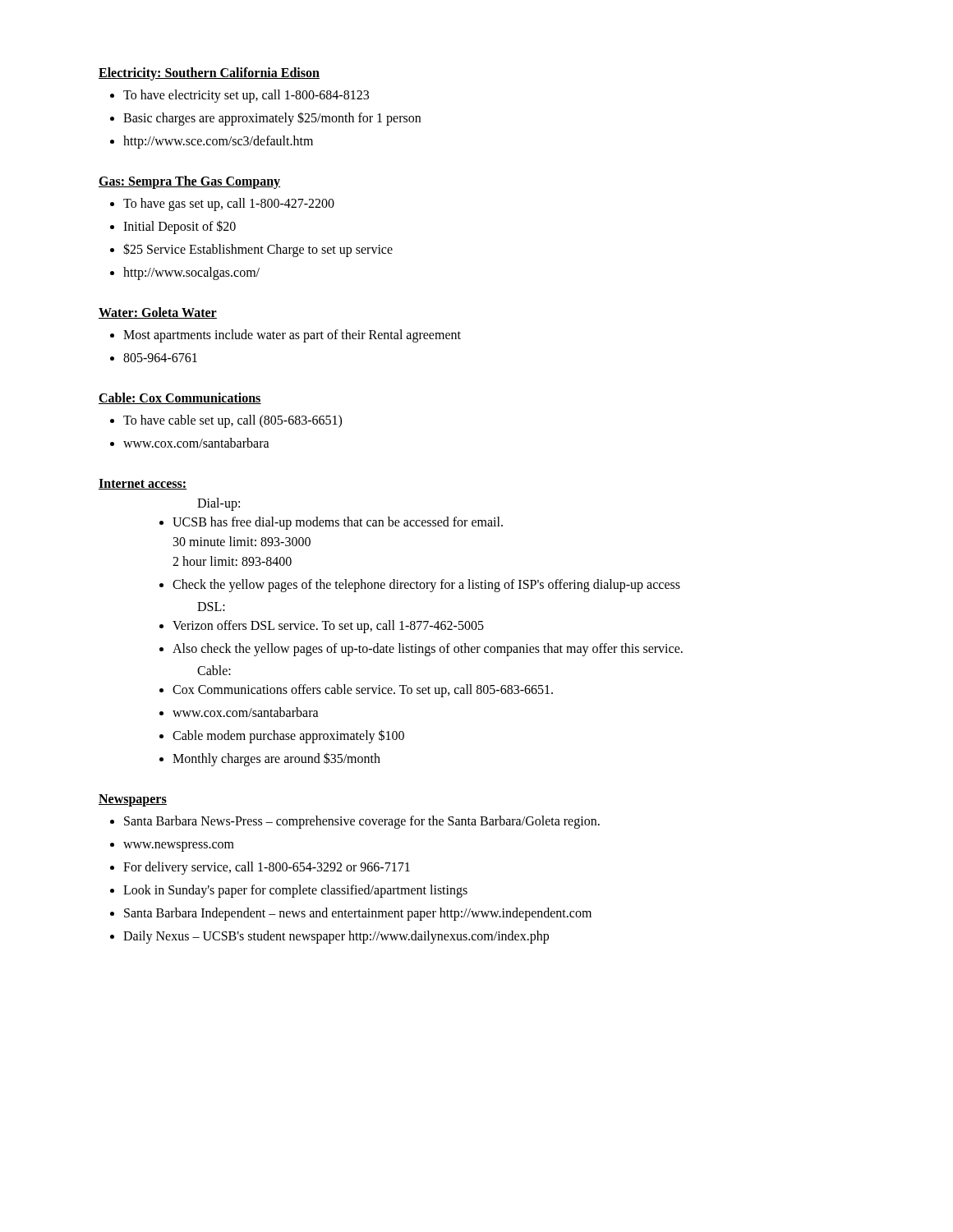
Task: Click the passage that begins "For delivery service, call"
Action: click(267, 867)
